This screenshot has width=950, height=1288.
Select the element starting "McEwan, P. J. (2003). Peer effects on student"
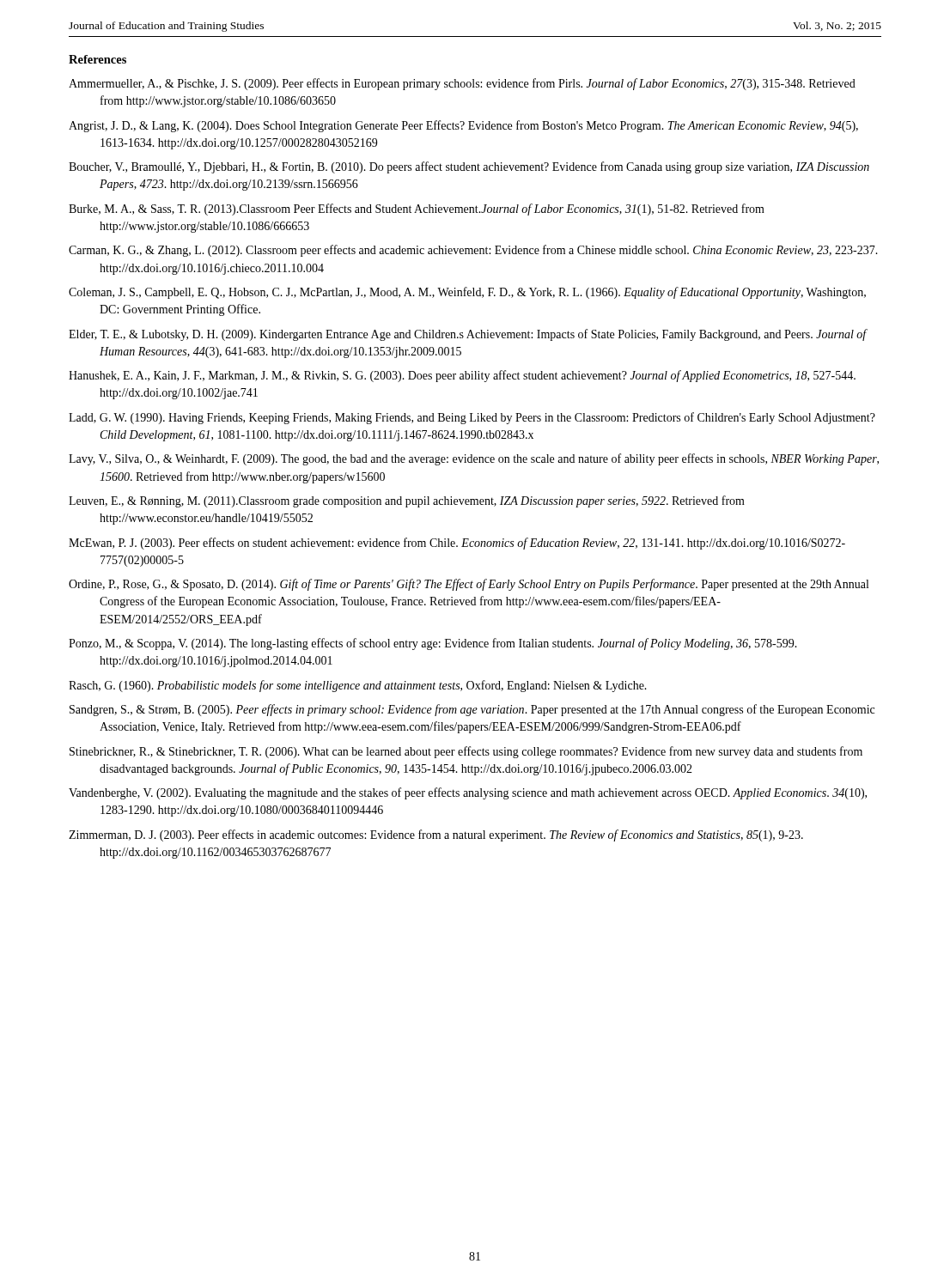(x=457, y=551)
